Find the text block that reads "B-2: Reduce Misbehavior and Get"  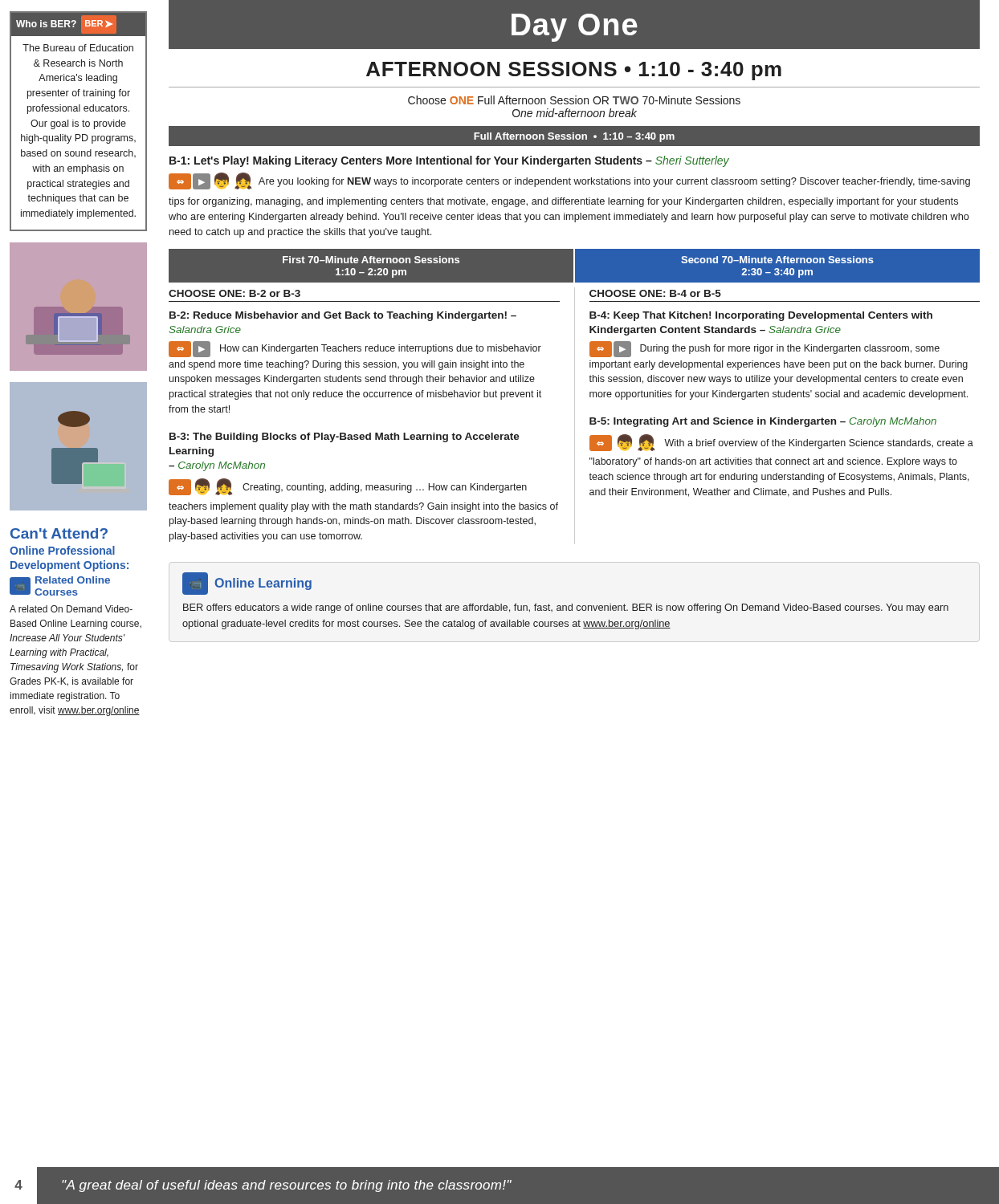coord(343,322)
